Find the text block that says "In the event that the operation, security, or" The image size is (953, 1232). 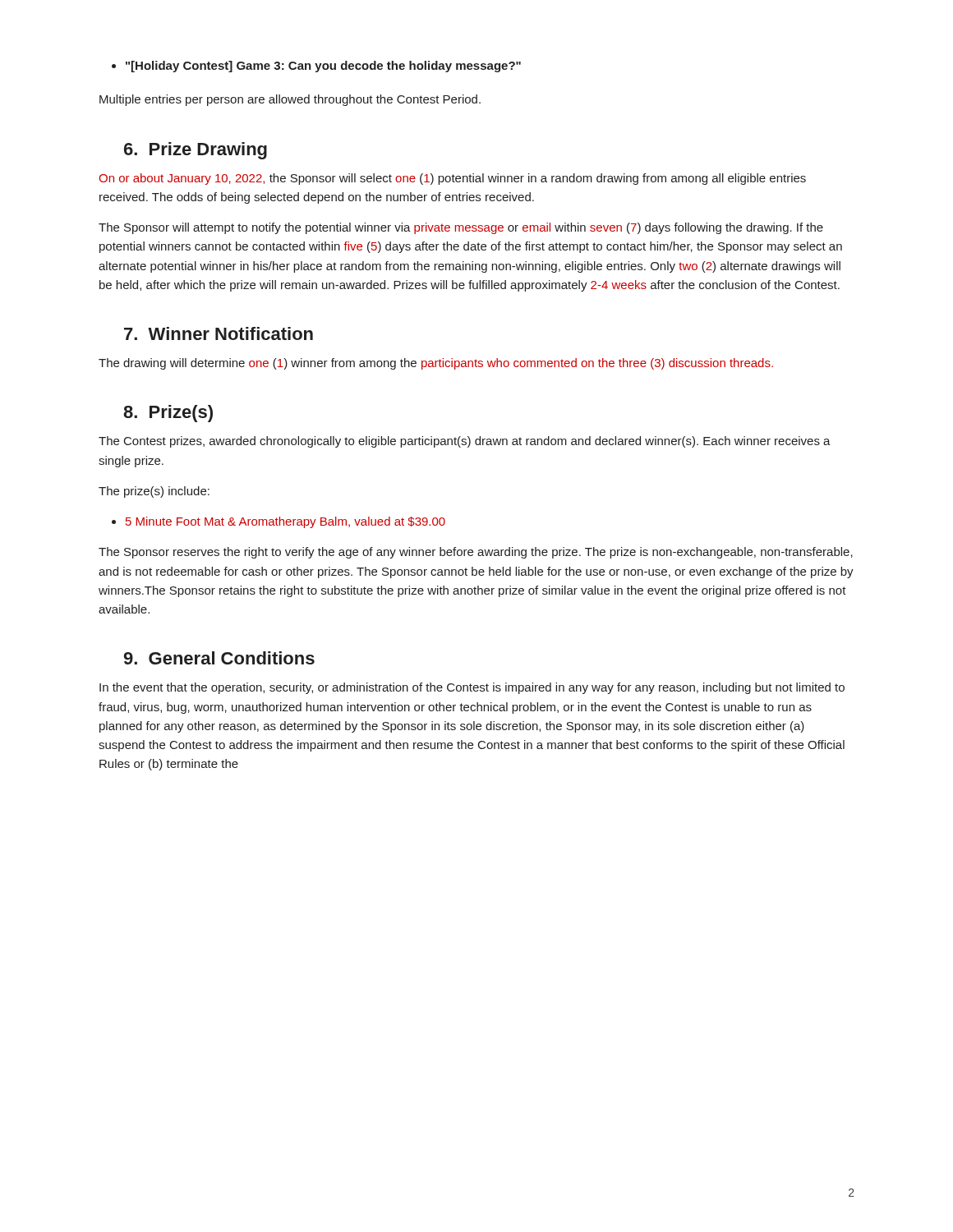[x=476, y=726]
